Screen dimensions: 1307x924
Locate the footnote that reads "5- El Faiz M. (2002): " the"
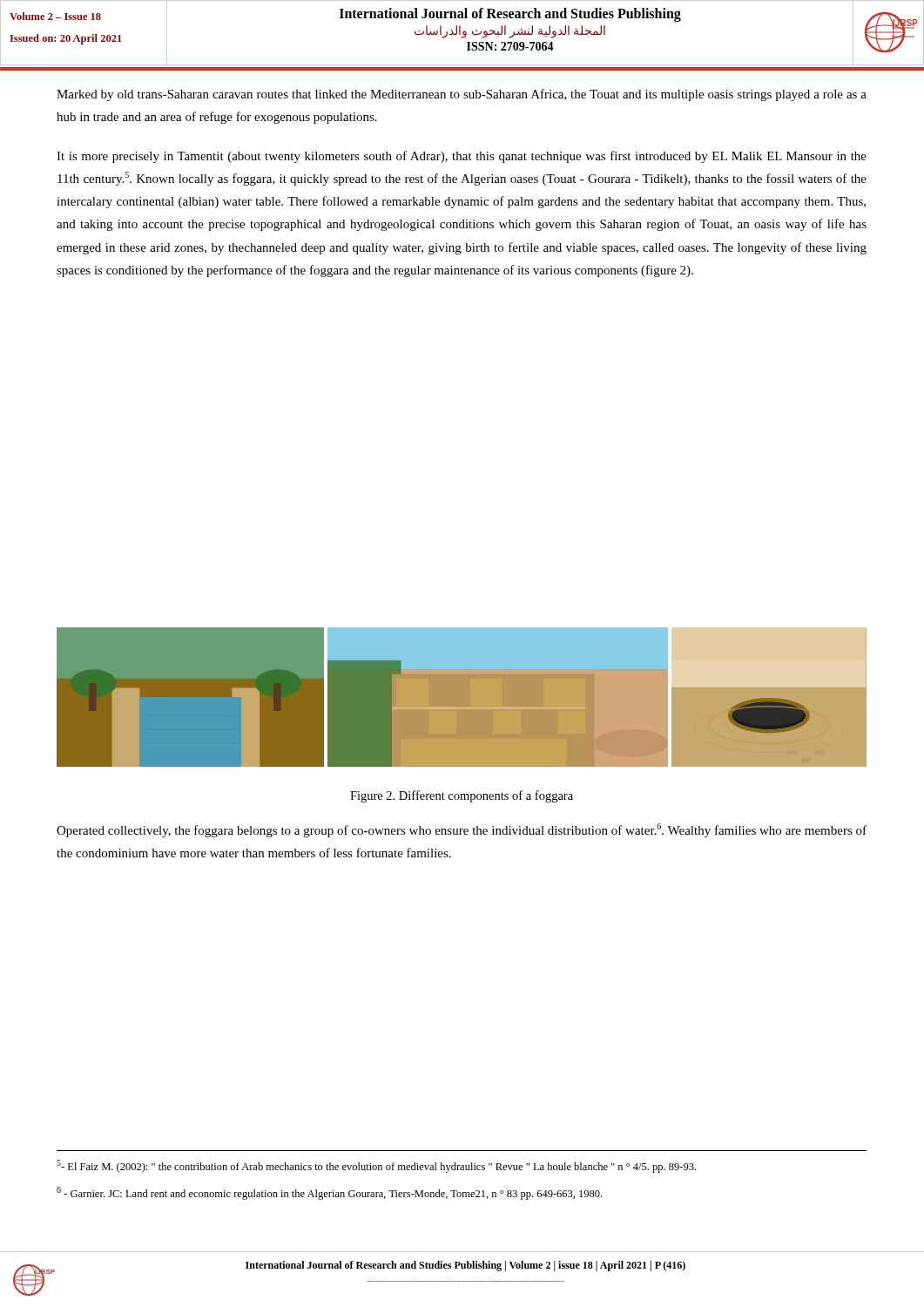377,1165
